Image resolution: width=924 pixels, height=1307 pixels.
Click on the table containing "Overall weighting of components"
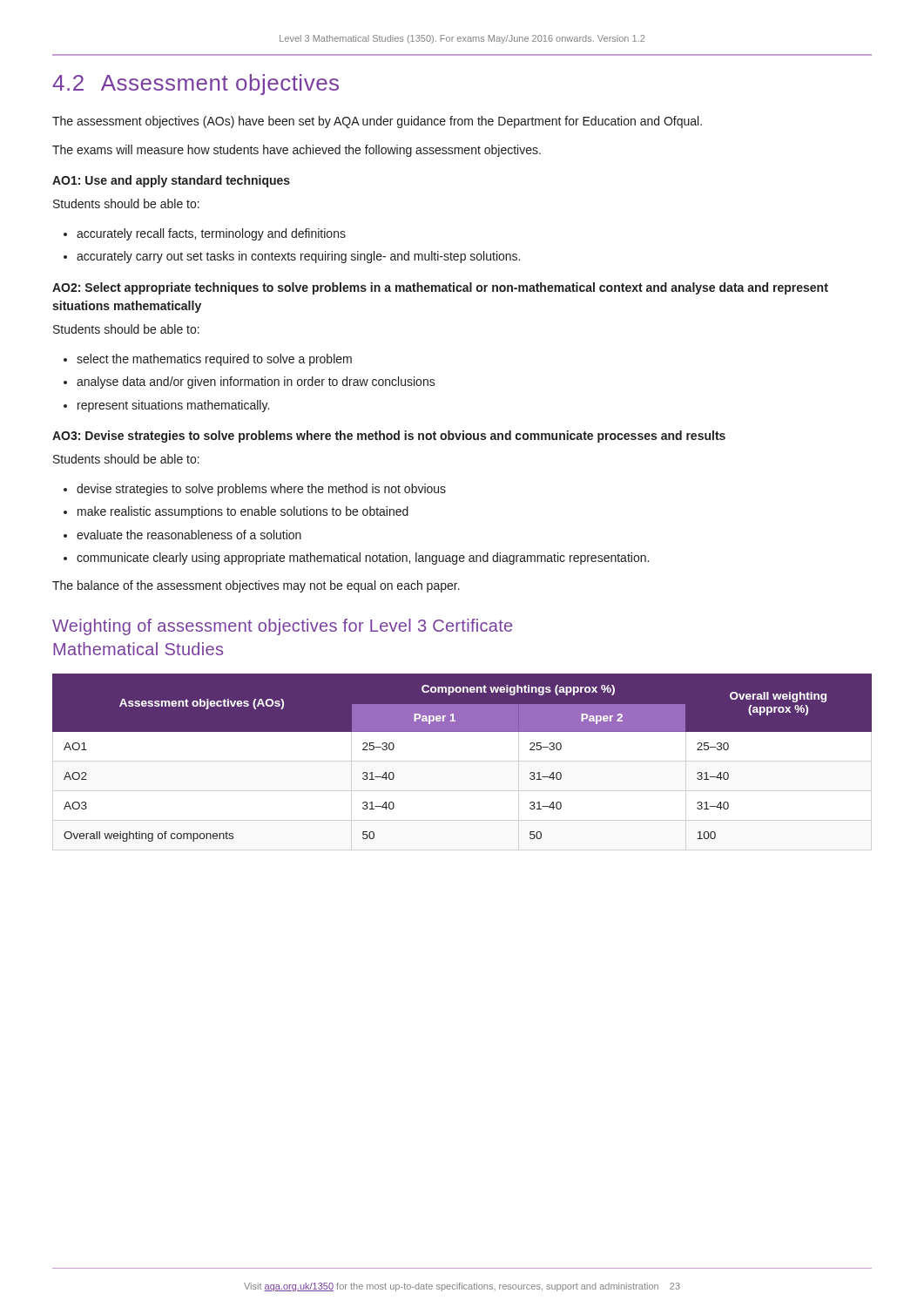point(462,762)
